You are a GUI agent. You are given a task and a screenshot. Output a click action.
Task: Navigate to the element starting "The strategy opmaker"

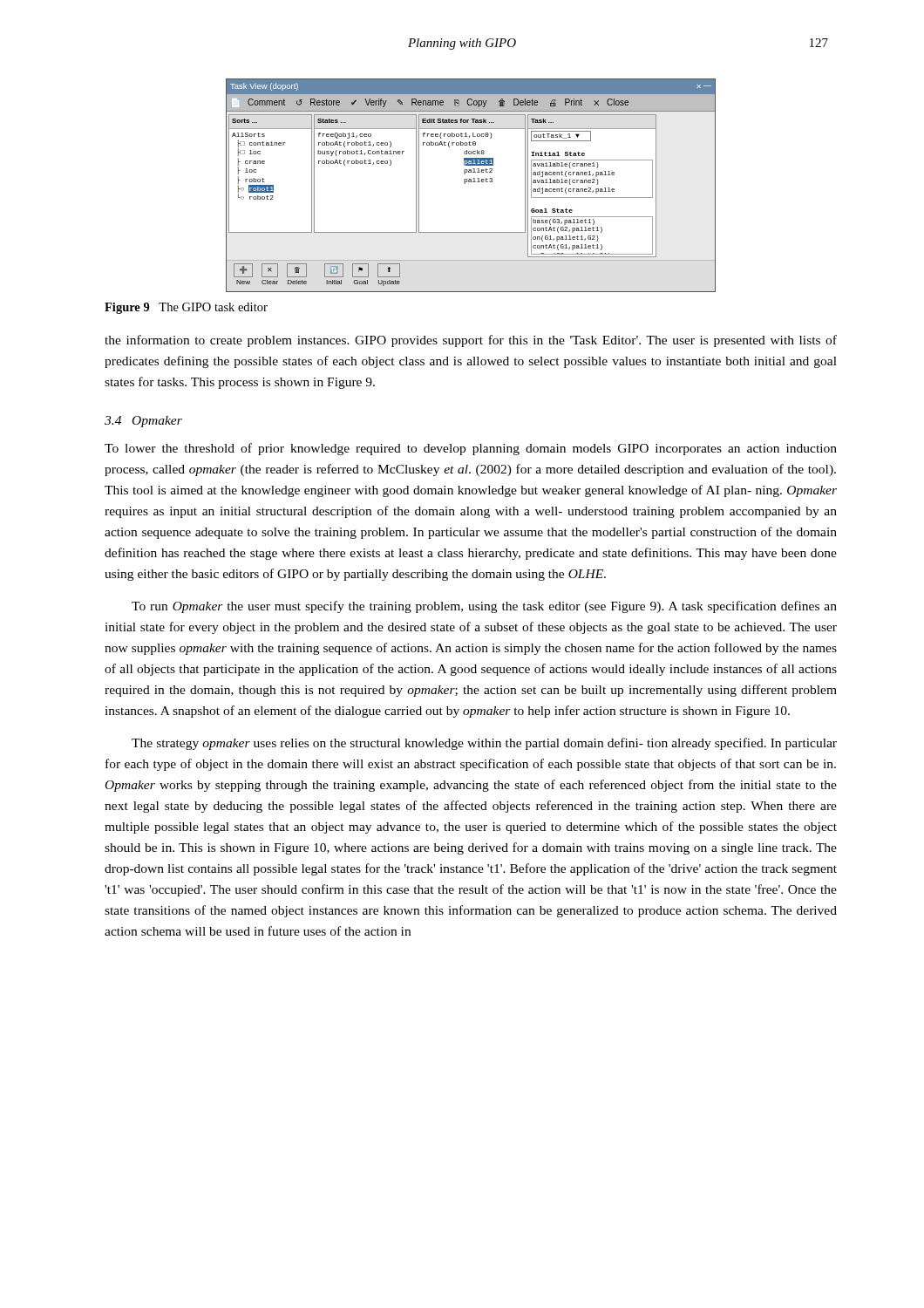pos(471,837)
